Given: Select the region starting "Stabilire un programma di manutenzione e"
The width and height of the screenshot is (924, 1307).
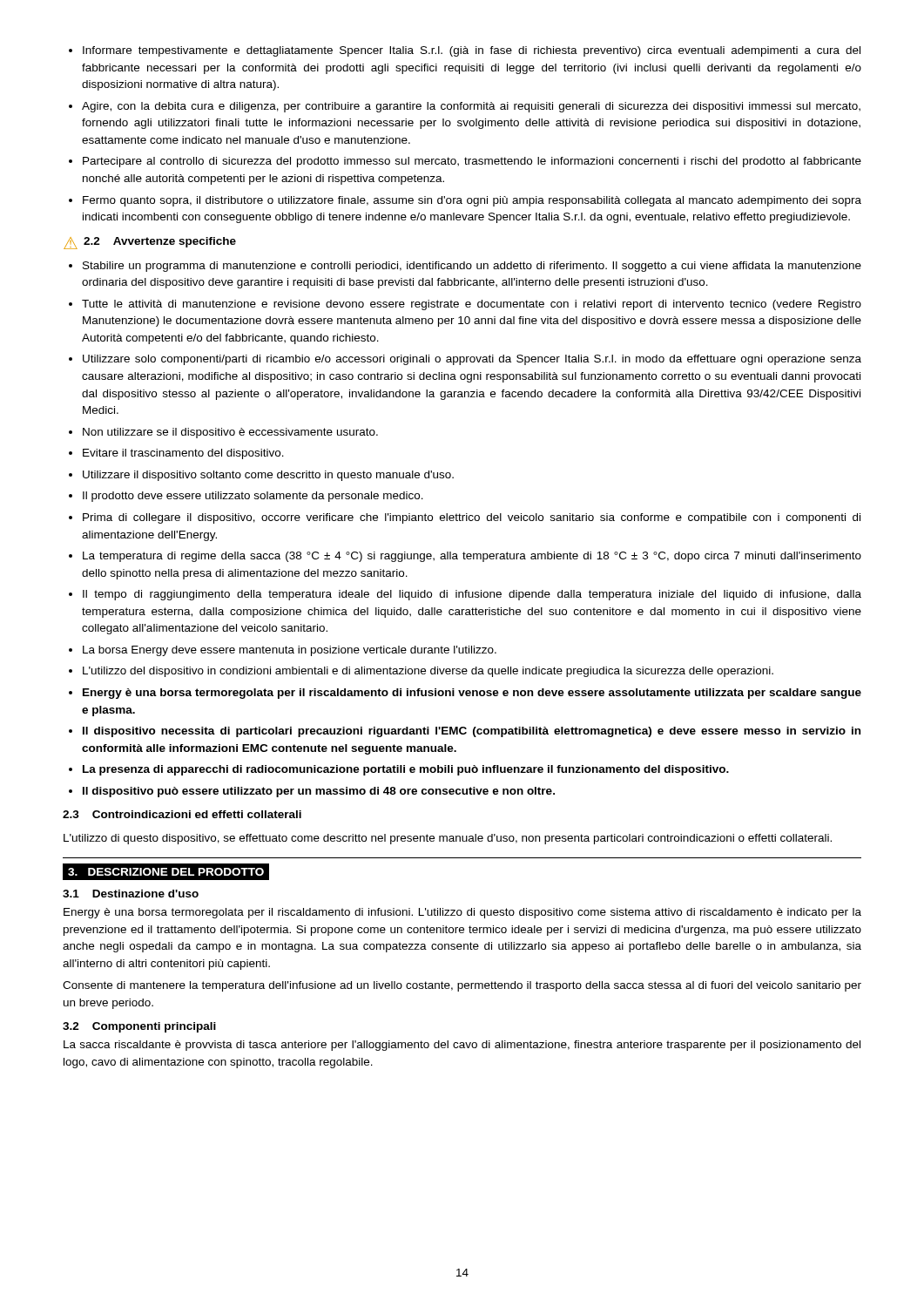Looking at the screenshot, I should [462, 528].
